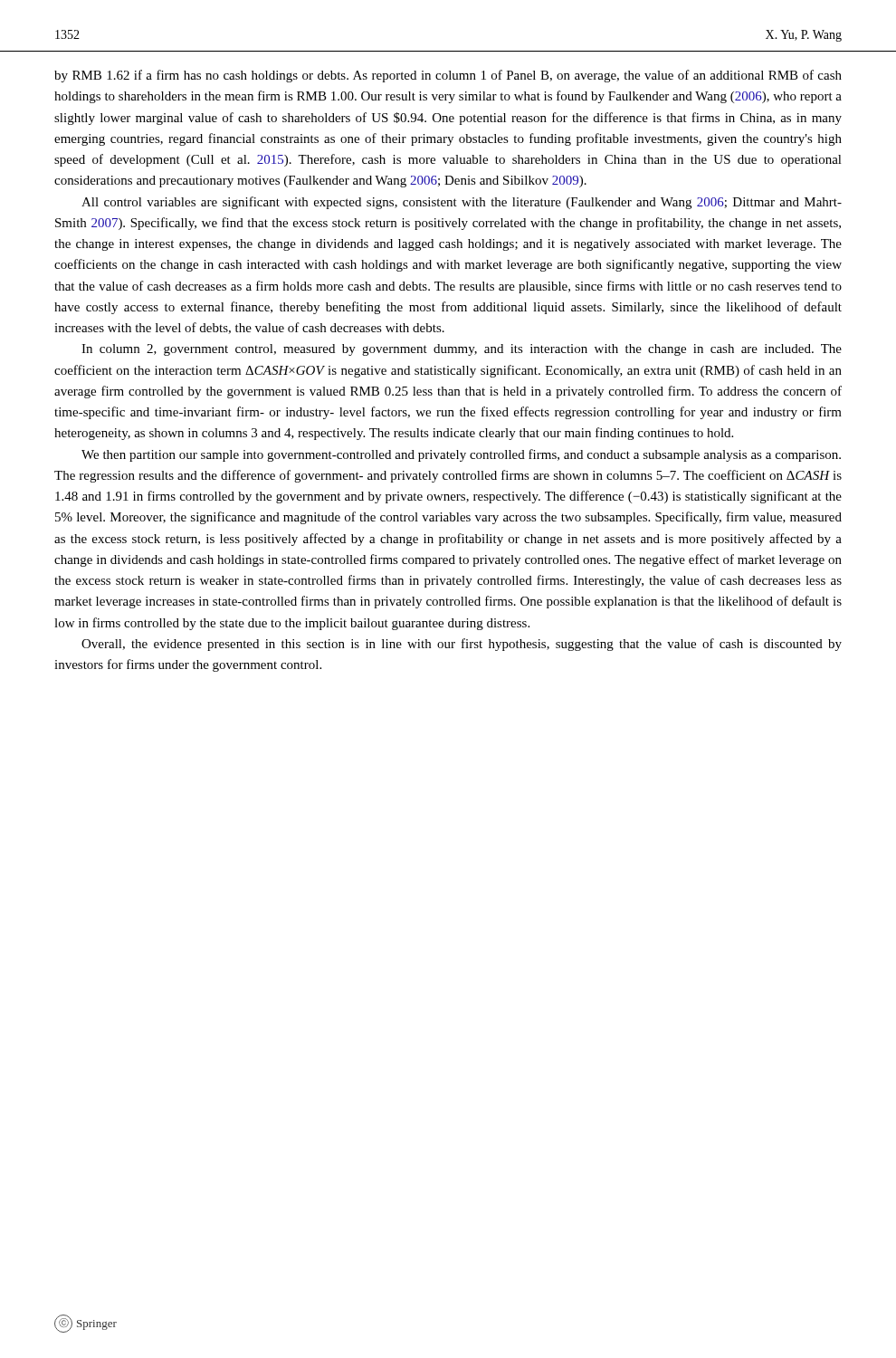
Task: Click the passage that begins "by RMB 1.62 if a firm"
Action: (448, 128)
